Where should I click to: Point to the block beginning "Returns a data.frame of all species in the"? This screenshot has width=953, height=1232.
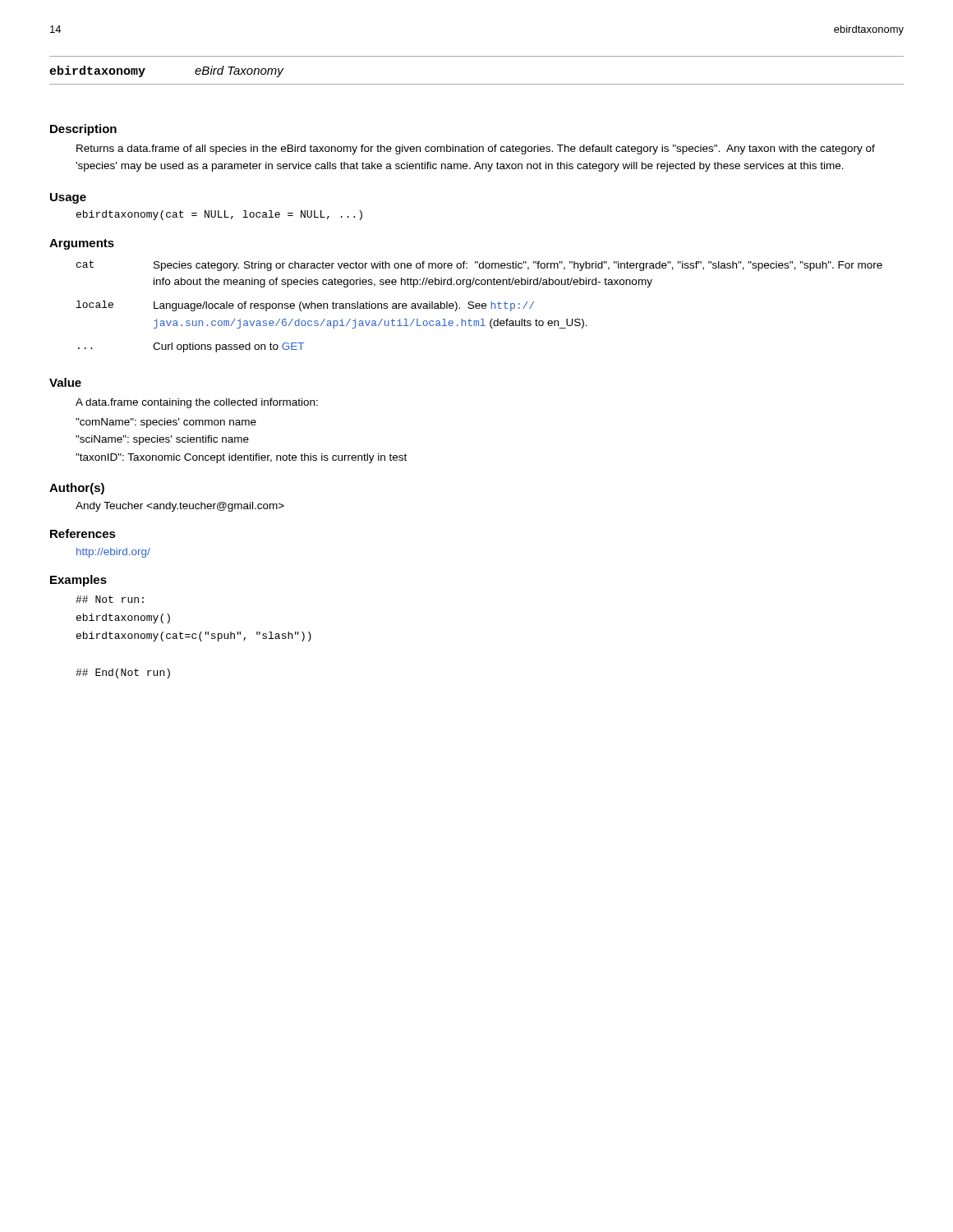pos(475,157)
